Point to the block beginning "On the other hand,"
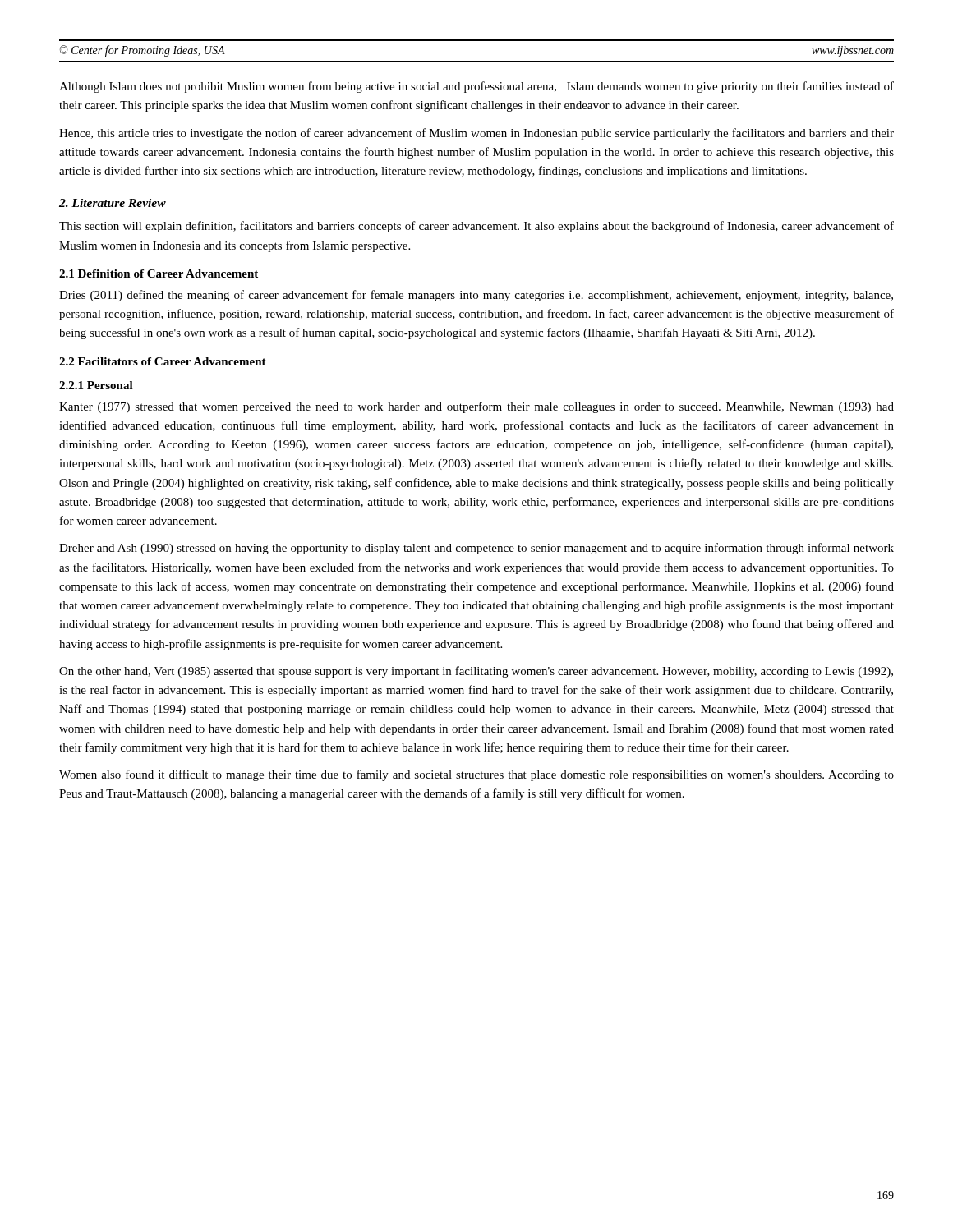This screenshot has height=1232, width=953. click(476, 710)
